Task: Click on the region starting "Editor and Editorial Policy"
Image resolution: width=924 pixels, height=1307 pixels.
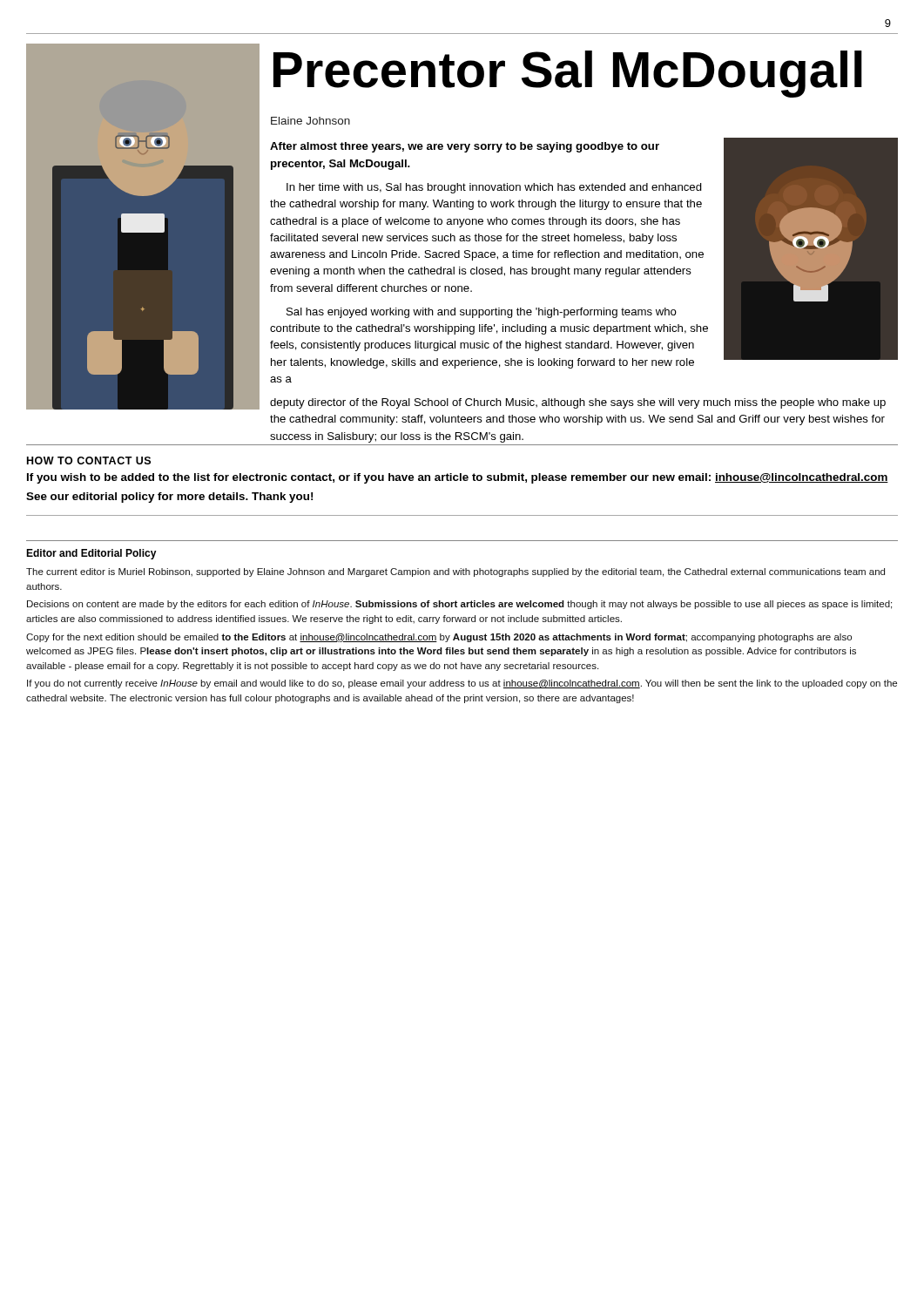Action: click(x=91, y=553)
